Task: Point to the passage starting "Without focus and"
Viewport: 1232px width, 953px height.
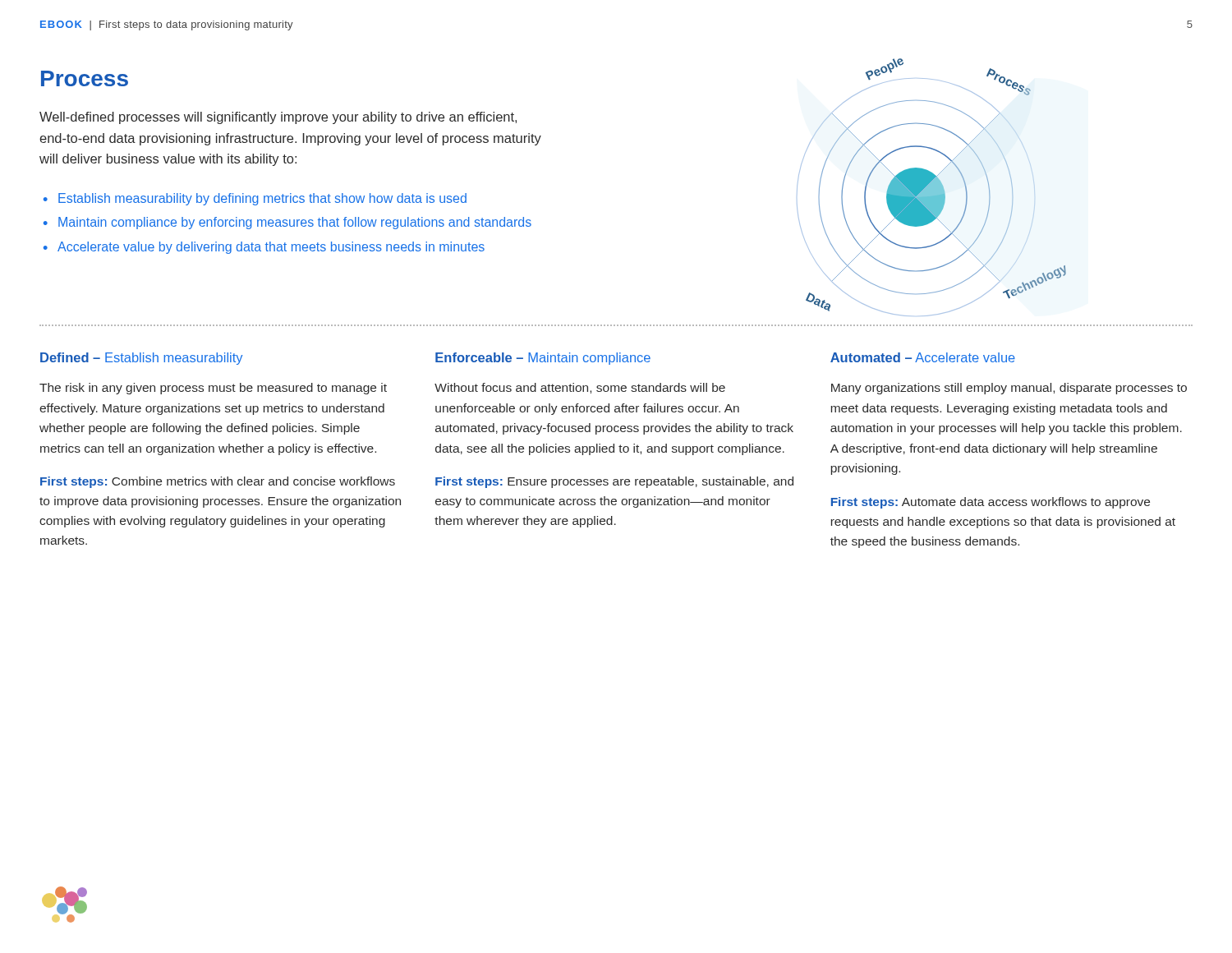Action: 614,418
